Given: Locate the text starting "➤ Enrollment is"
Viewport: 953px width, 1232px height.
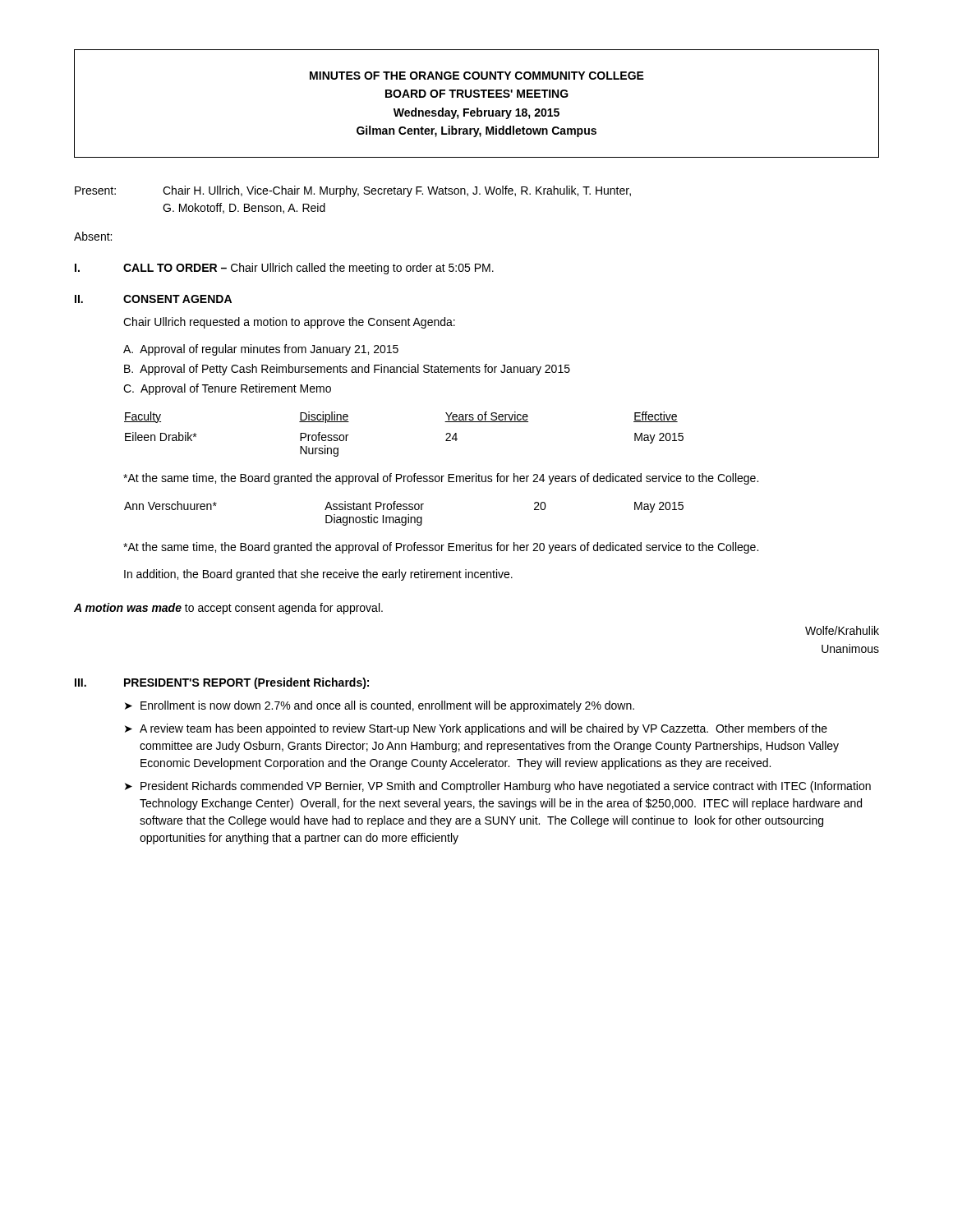Looking at the screenshot, I should click(x=379, y=706).
